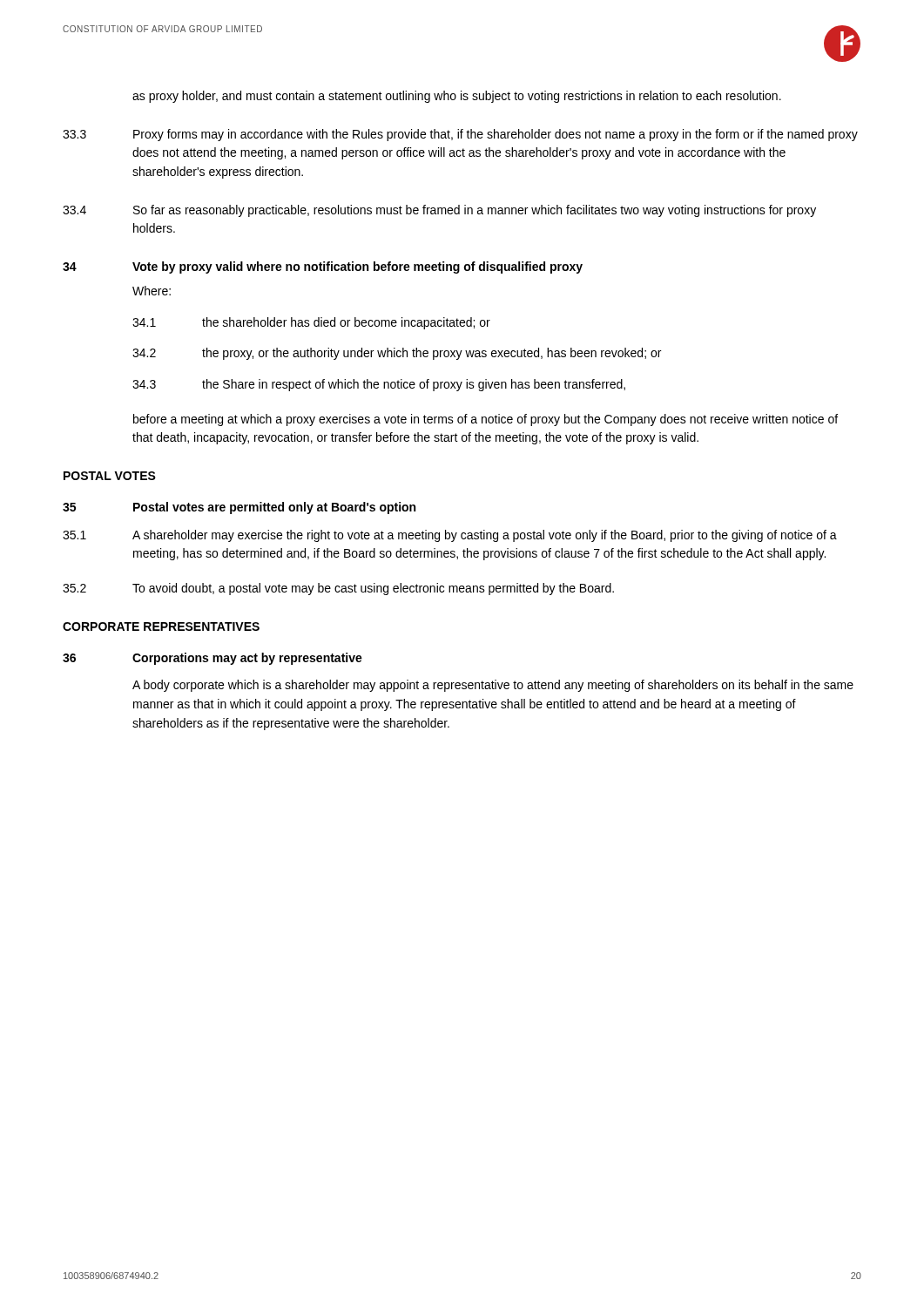Screen dimensions: 1307x924
Task: Select the element starting "4 So far as reasonably practicable,"
Action: click(x=462, y=220)
